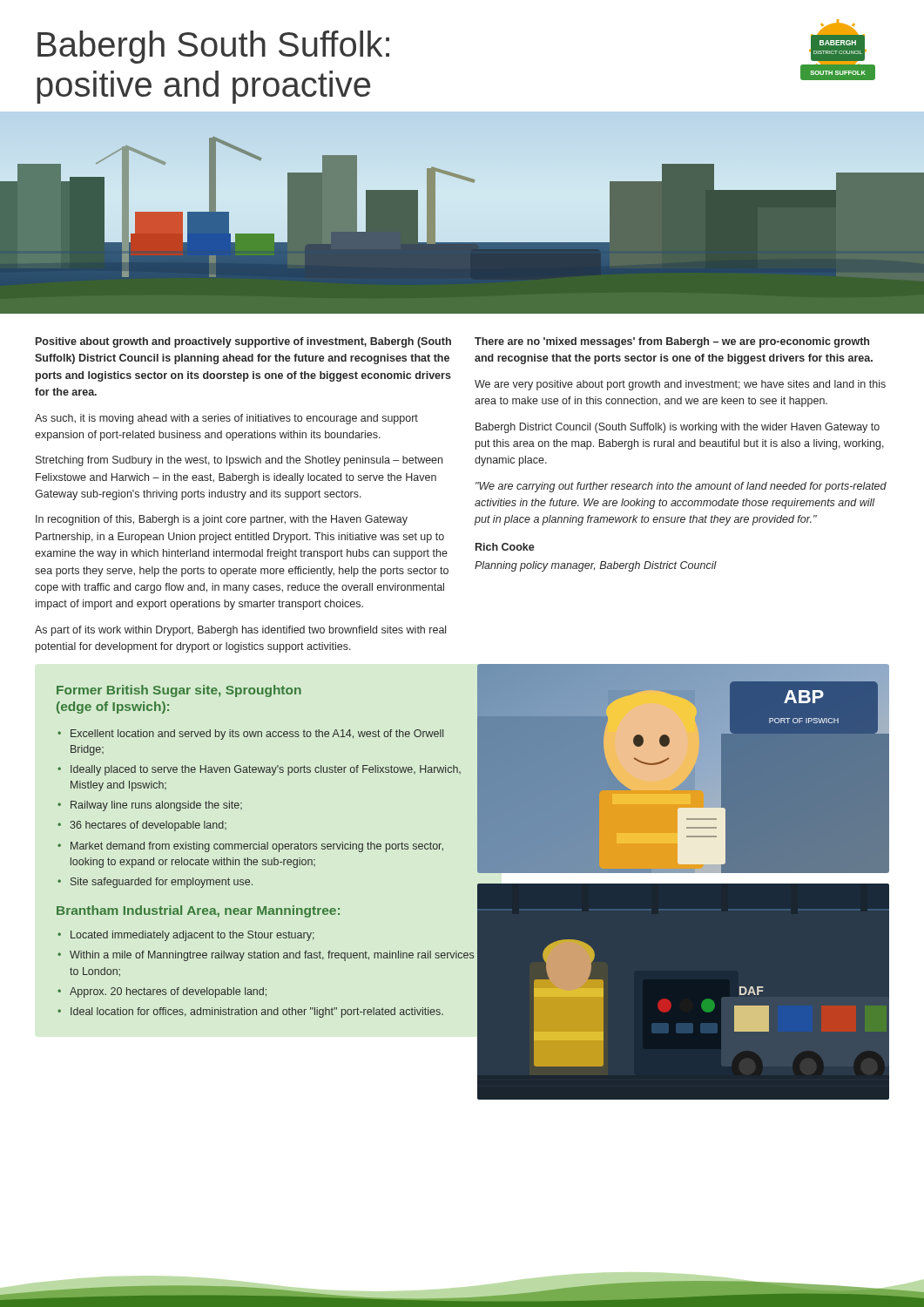Click on the title that reads "Babergh South Suffolk:positive and"
Image resolution: width=924 pixels, height=1307 pixels.
305,65
